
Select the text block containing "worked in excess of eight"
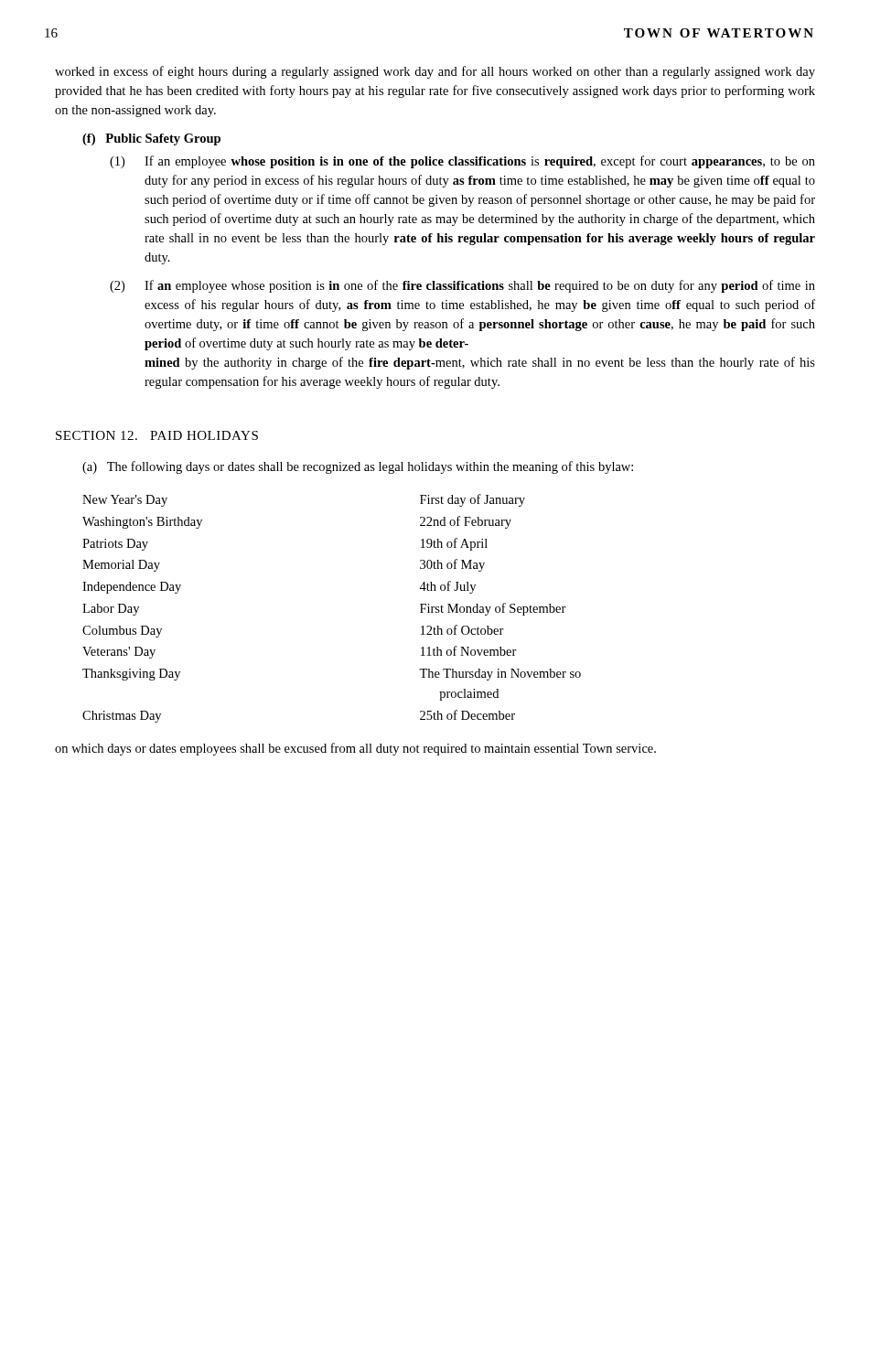435,91
